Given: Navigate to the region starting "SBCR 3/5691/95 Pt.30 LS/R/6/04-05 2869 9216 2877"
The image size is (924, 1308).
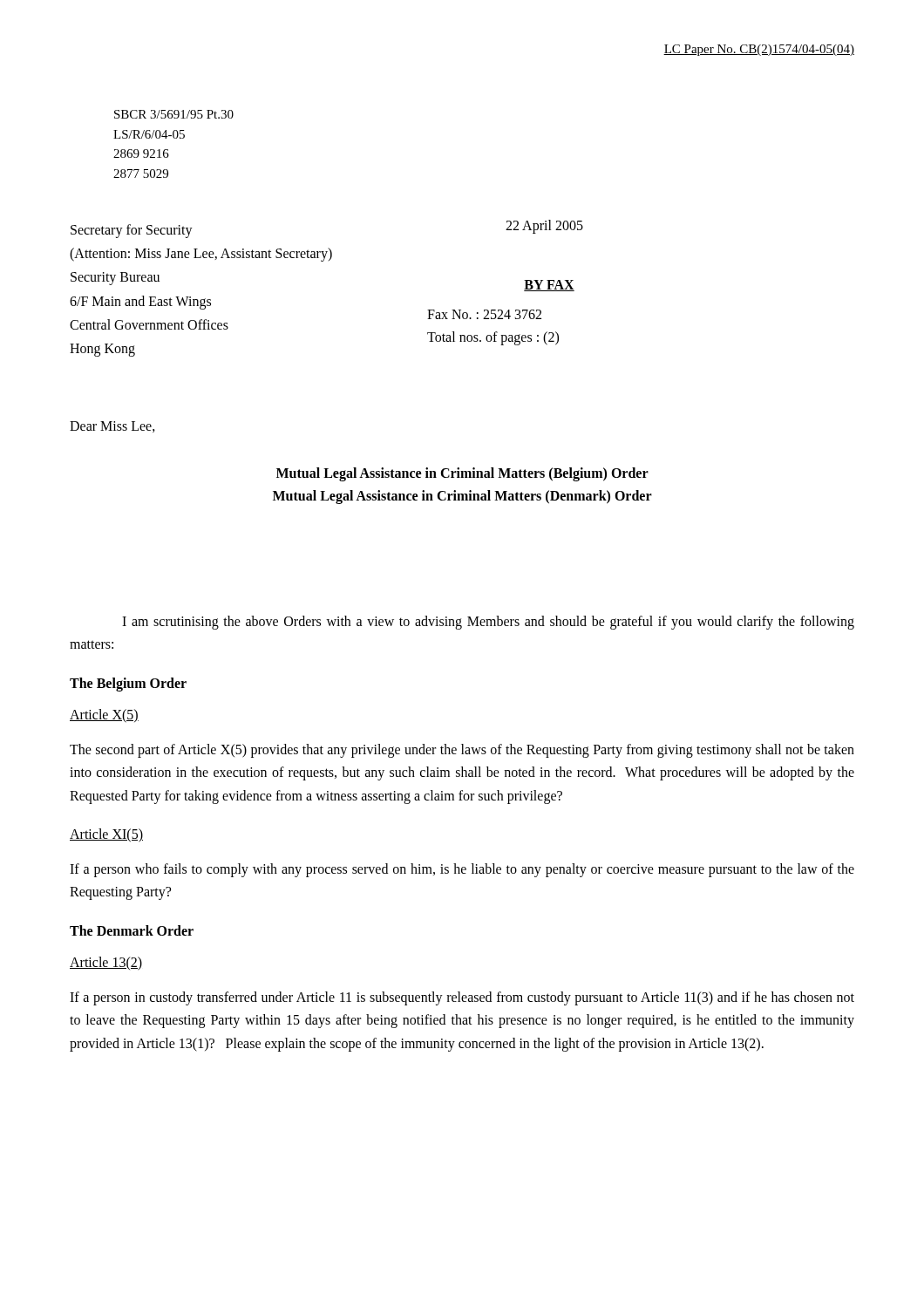Looking at the screenshot, I should pyautogui.click(x=173, y=144).
